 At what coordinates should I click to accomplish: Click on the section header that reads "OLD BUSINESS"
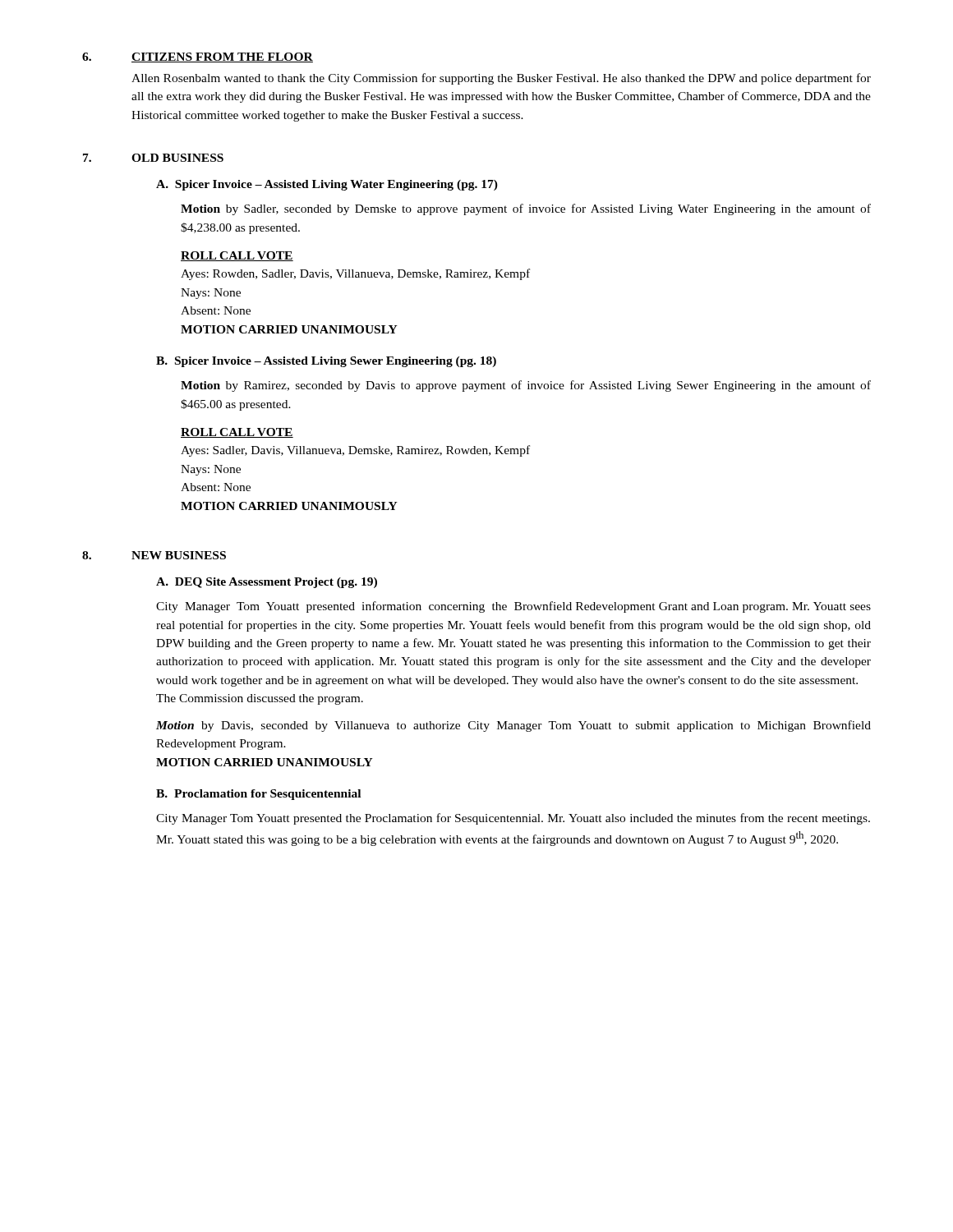(178, 158)
